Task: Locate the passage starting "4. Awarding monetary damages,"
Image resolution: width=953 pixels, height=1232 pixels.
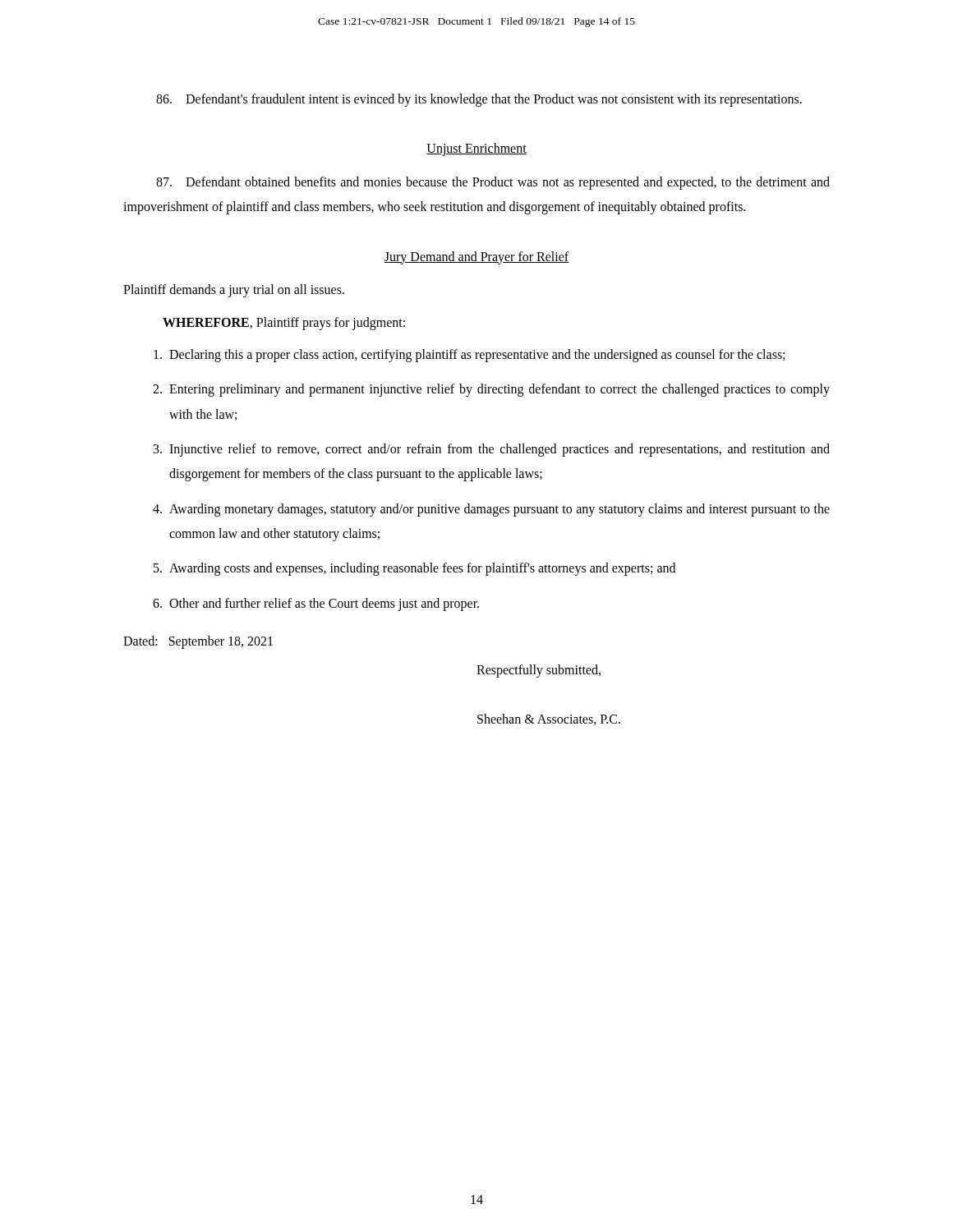Action: (476, 522)
